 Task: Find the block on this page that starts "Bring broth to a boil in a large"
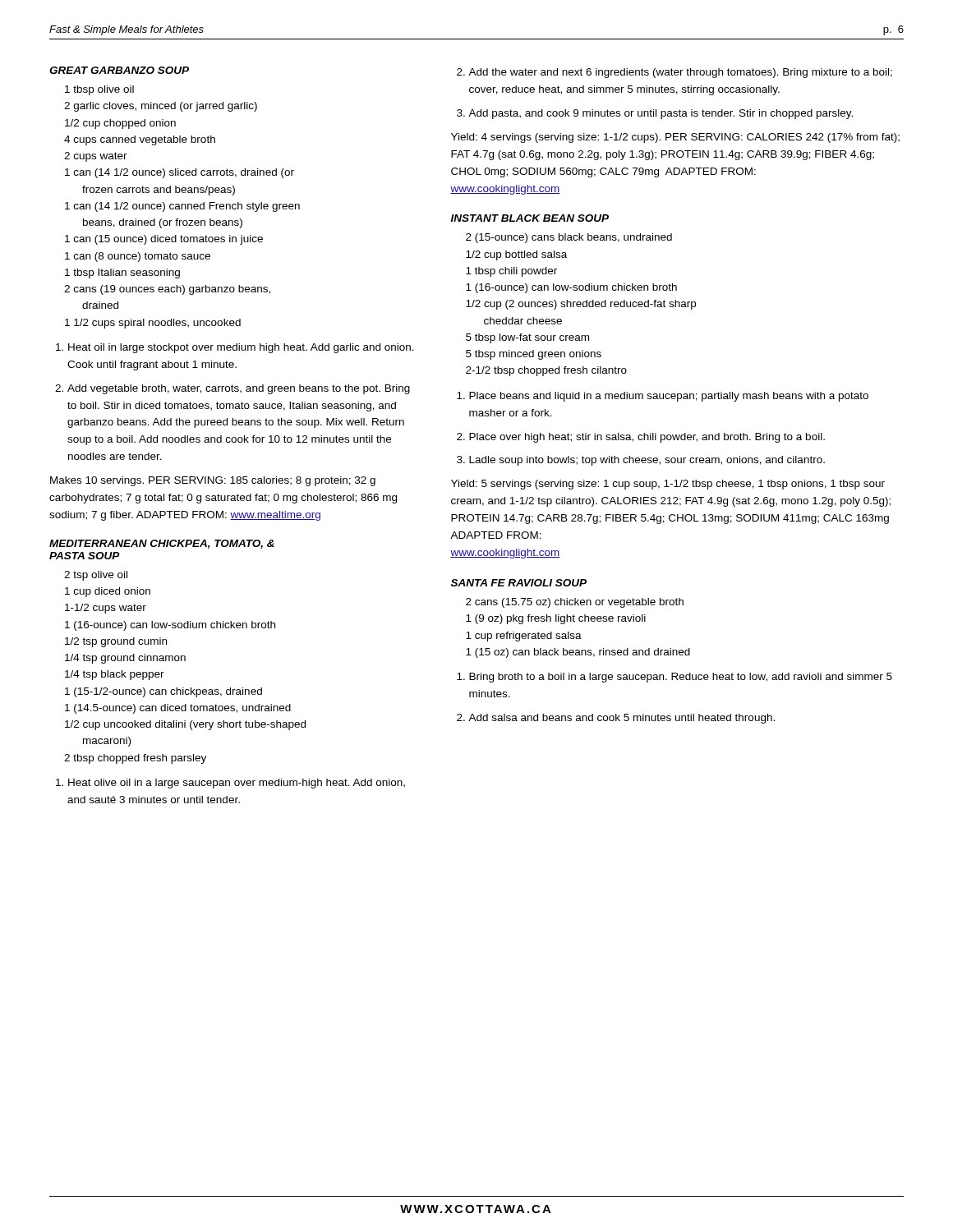[x=680, y=685]
